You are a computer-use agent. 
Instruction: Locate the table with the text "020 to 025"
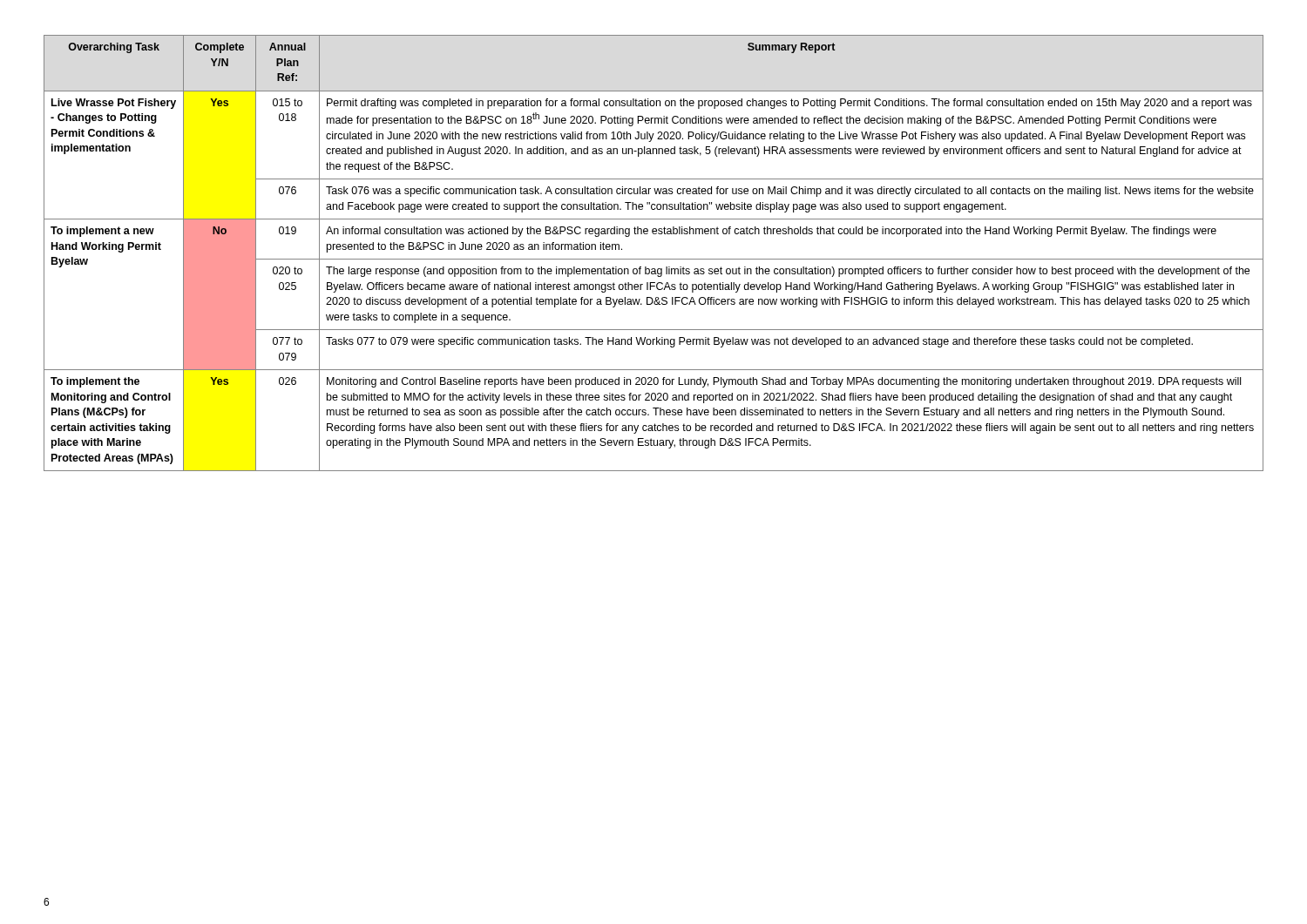[x=654, y=253]
